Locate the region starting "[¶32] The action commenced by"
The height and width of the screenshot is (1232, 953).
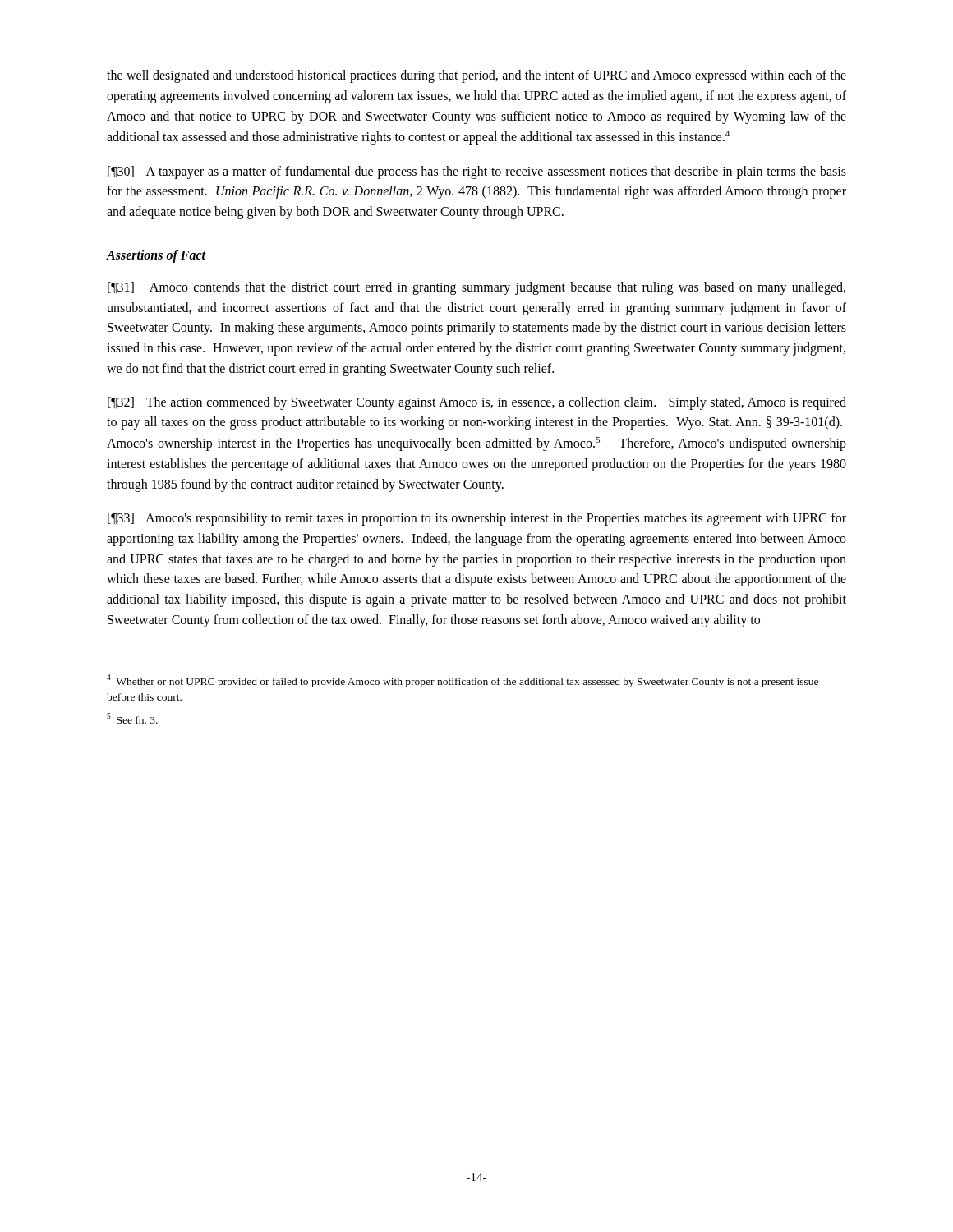click(476, 443)
